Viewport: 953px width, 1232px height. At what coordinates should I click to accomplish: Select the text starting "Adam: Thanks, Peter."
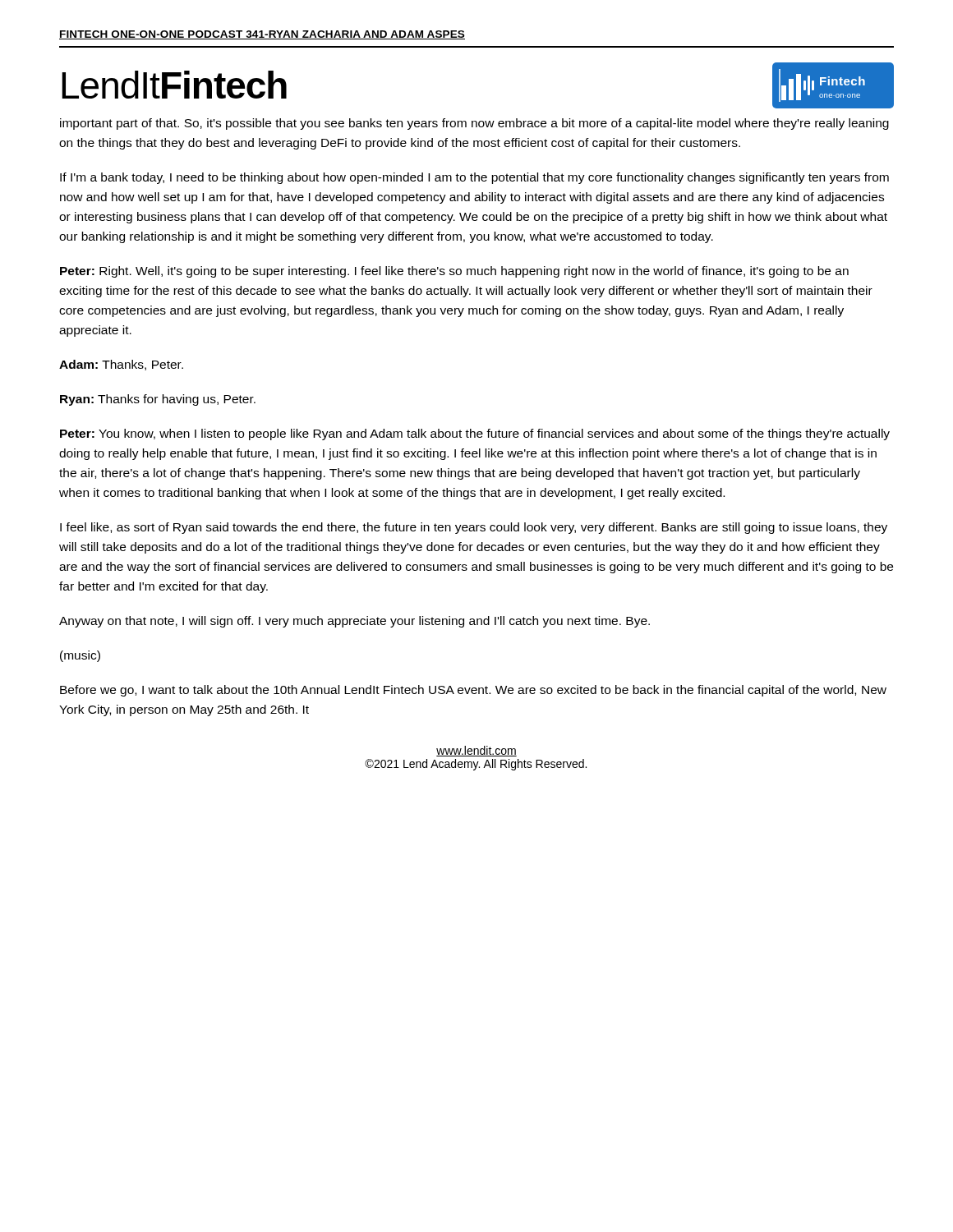[122, 364]
